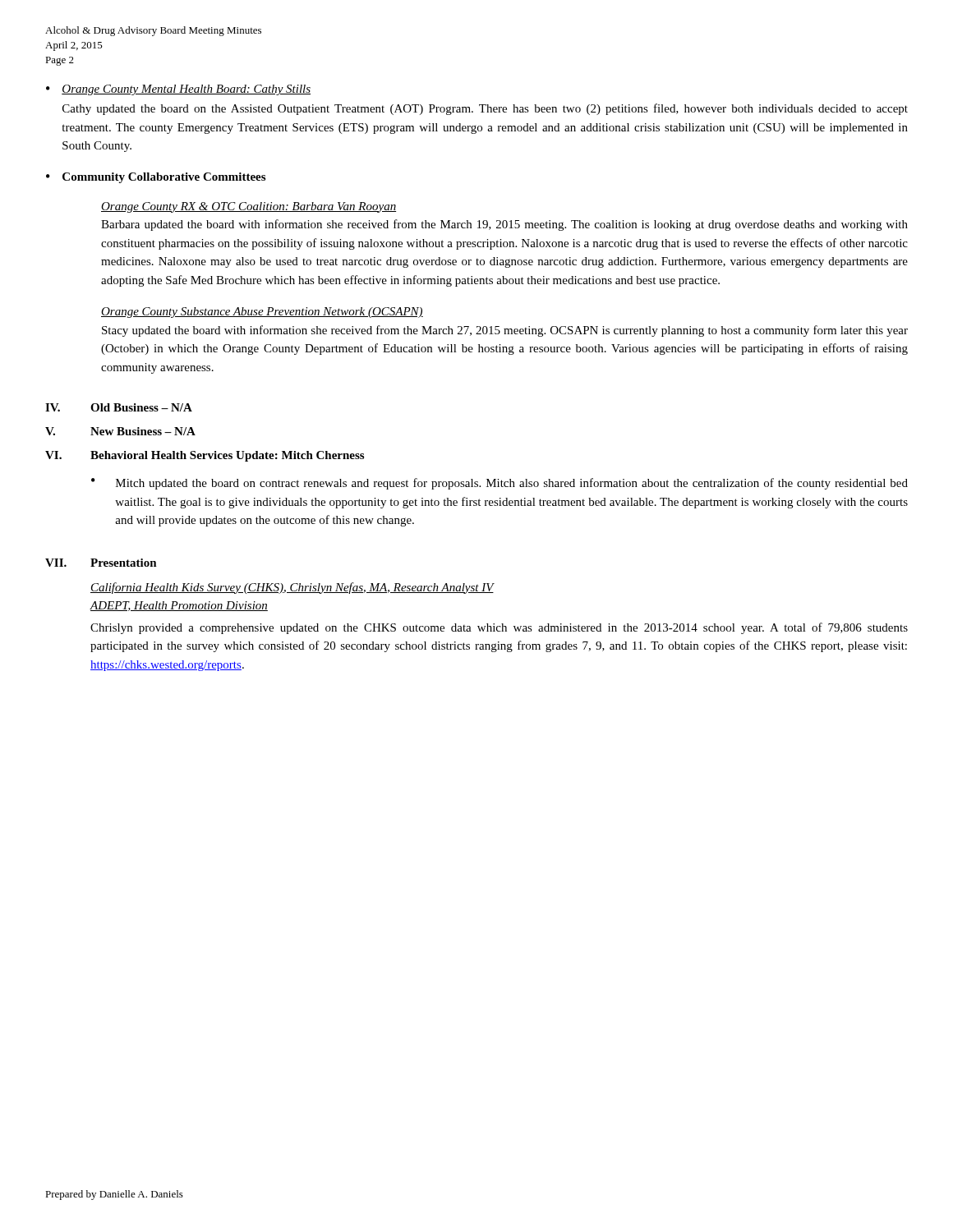The width and height of the screenshot is (953, 1232).
Task: Select the element starting "V. New Business – N/A"
Action: (x=120, y=431)
